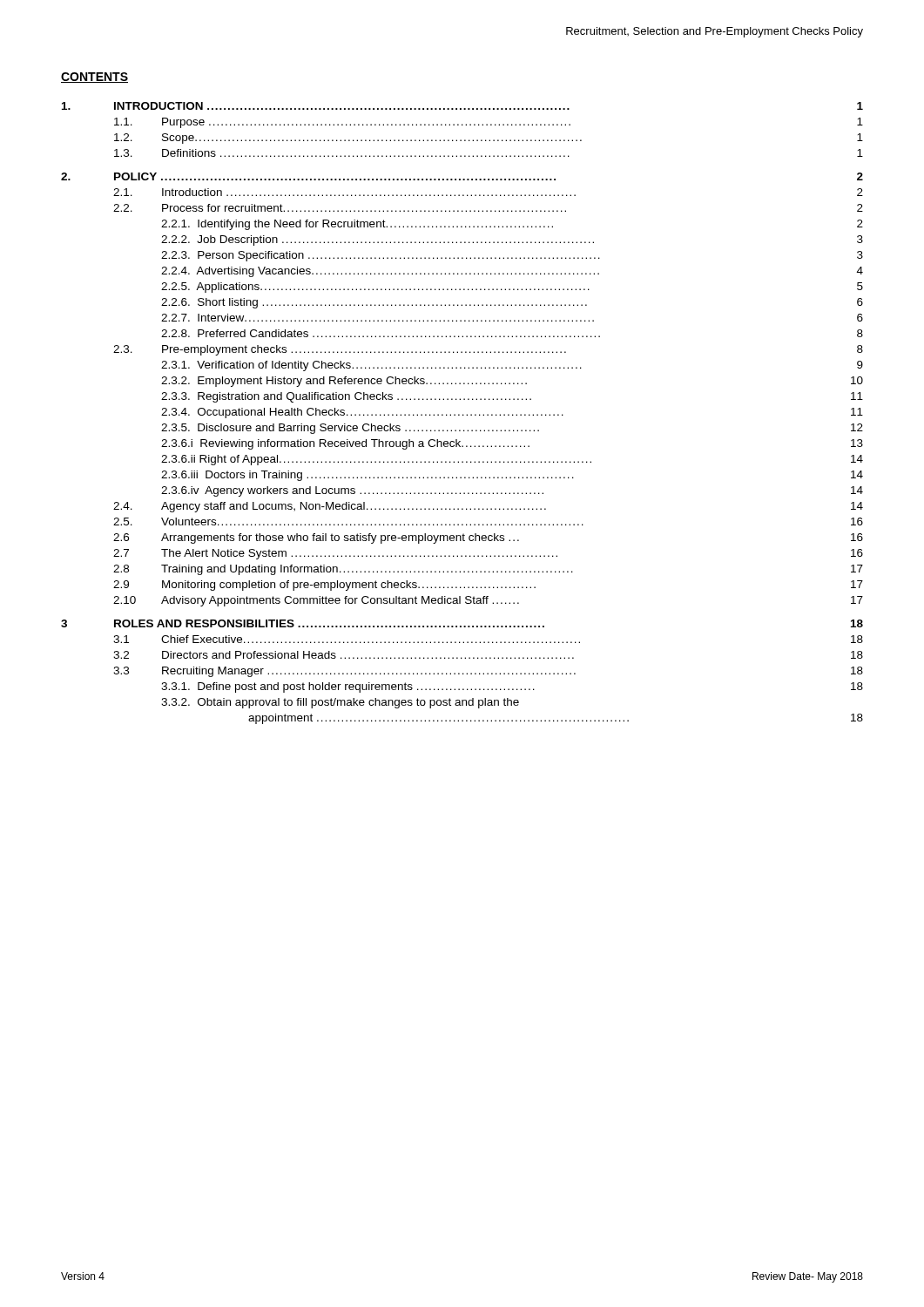This screenshot has height=1307, width=924.
Task: Find the list item that says "2.3.6.ii Right of Appeal"
Action: pos(462,458)
